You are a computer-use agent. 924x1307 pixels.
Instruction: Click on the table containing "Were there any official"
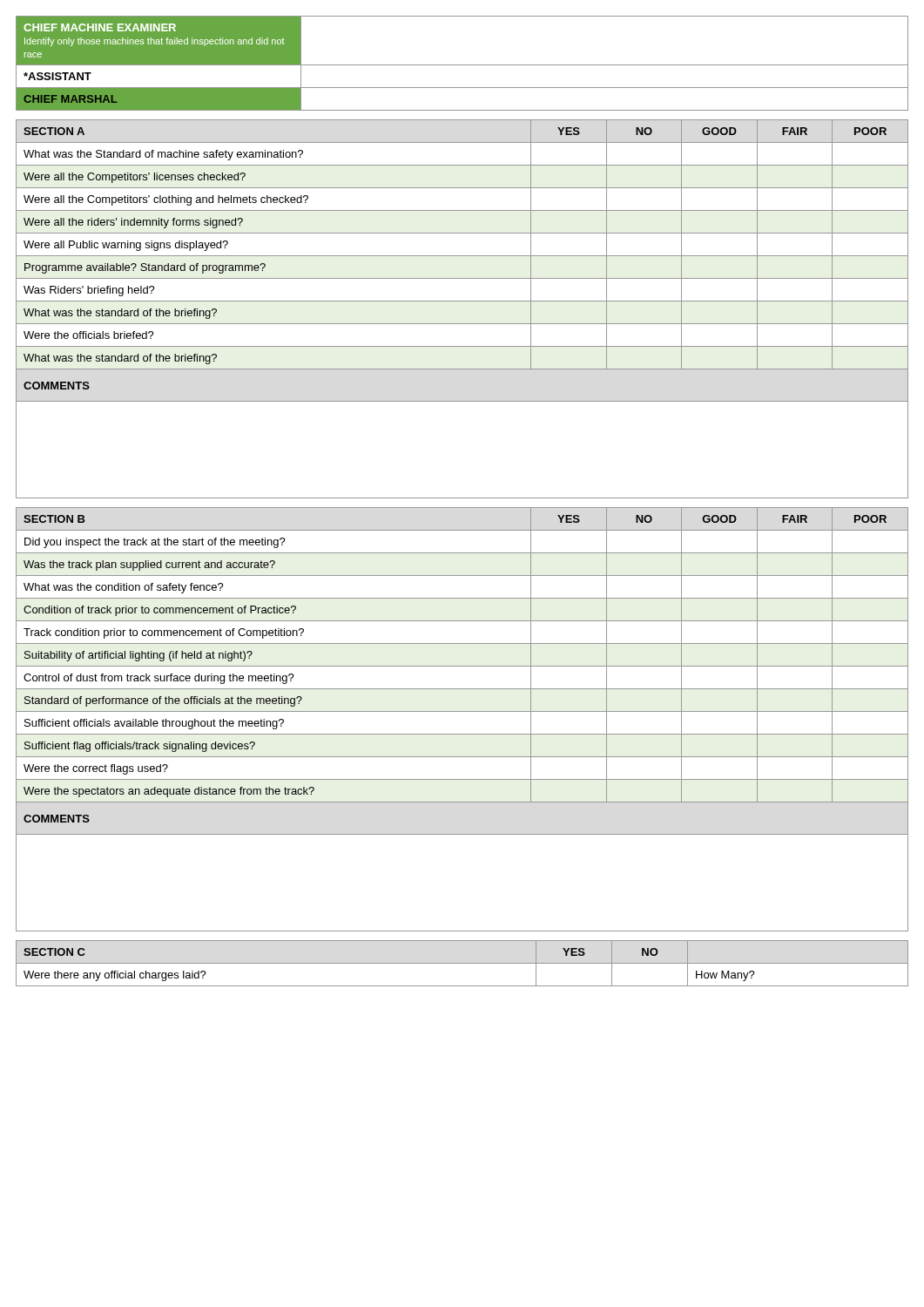(x=462, y=963)
